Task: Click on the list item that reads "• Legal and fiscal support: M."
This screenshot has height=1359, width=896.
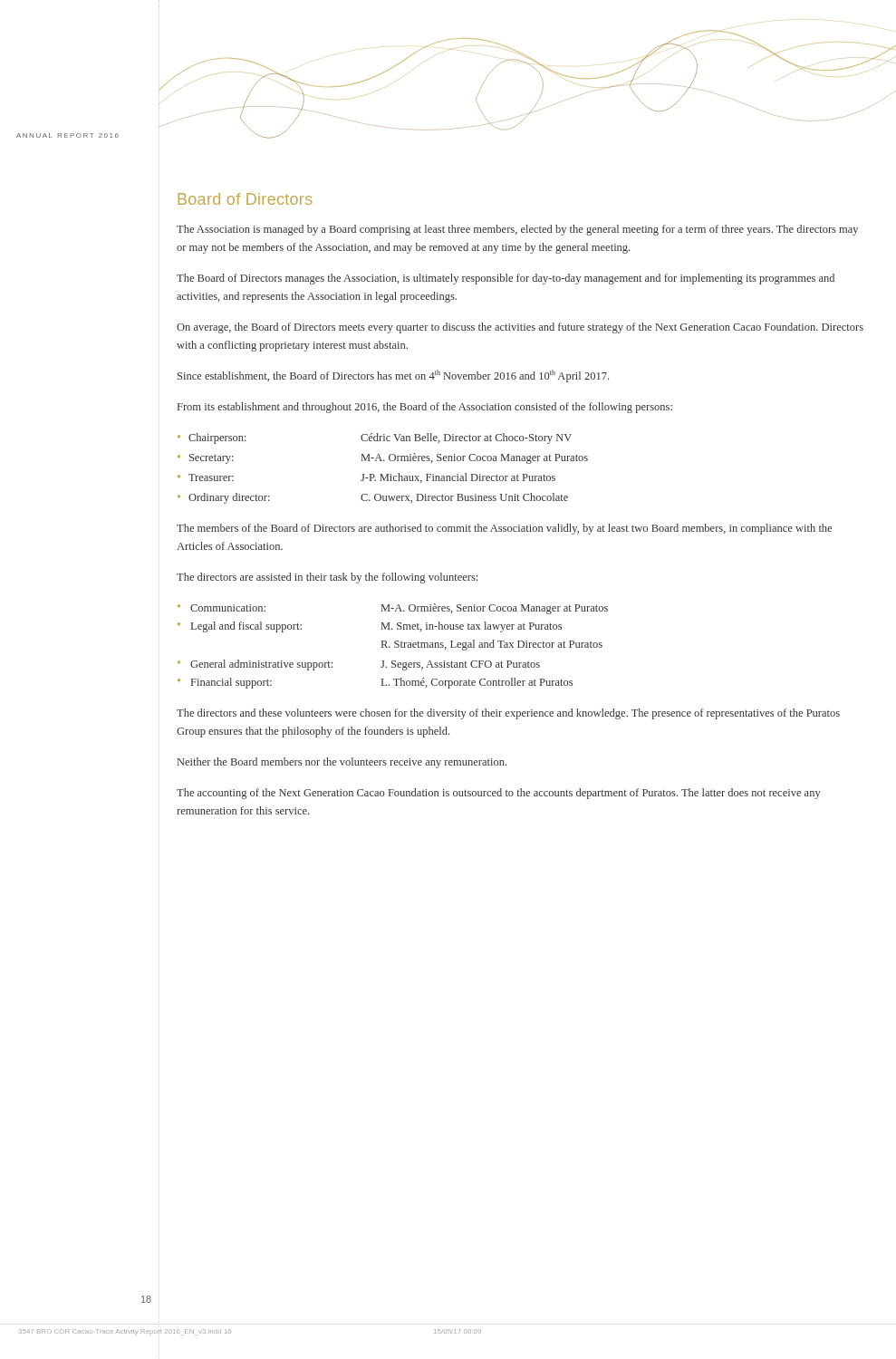Action: point(521,626)
